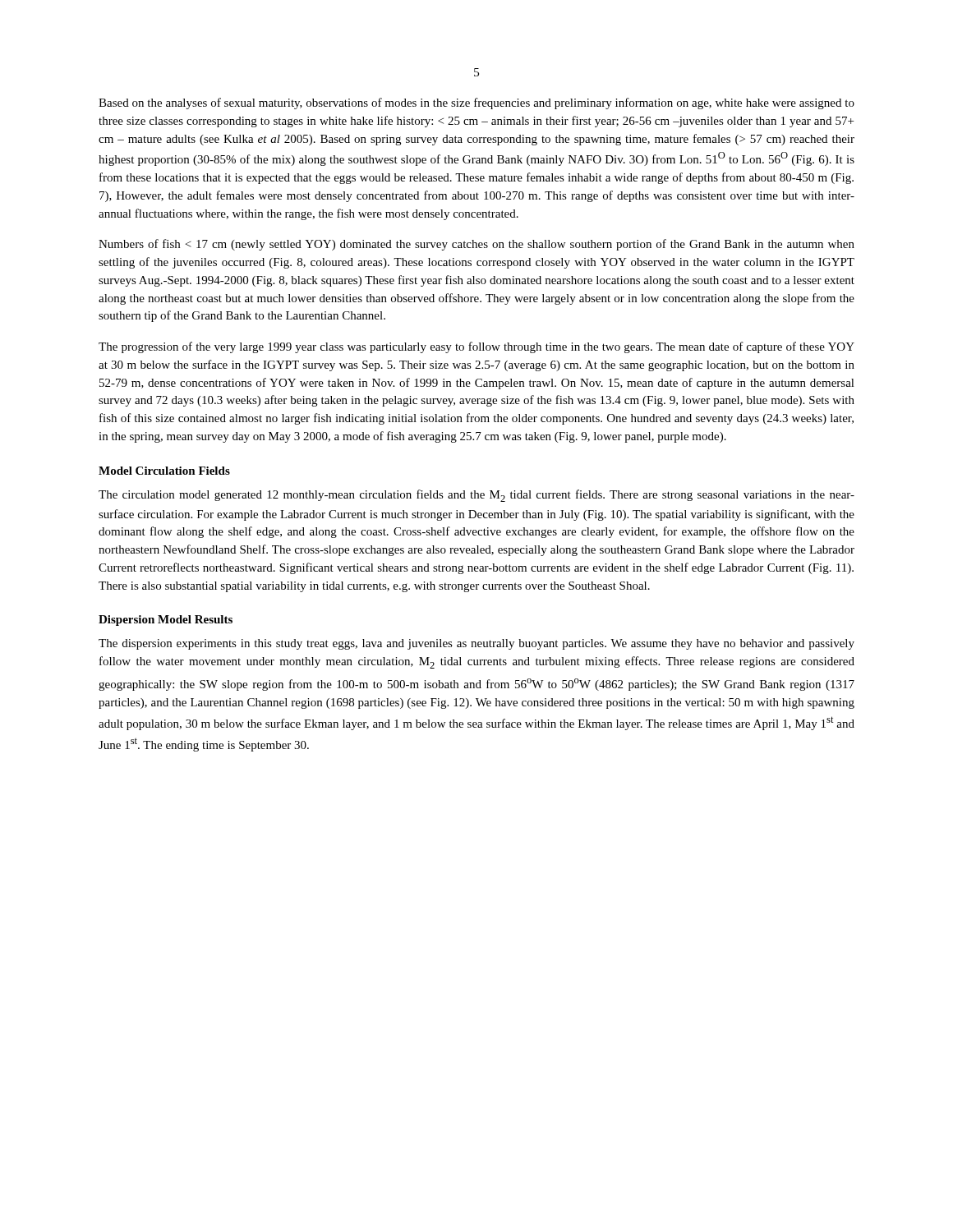The height and width of the screenshot is (1232, 953).
Task: Find the section header containing "Model Circulation Fields"
Action: tap(164, 470)
